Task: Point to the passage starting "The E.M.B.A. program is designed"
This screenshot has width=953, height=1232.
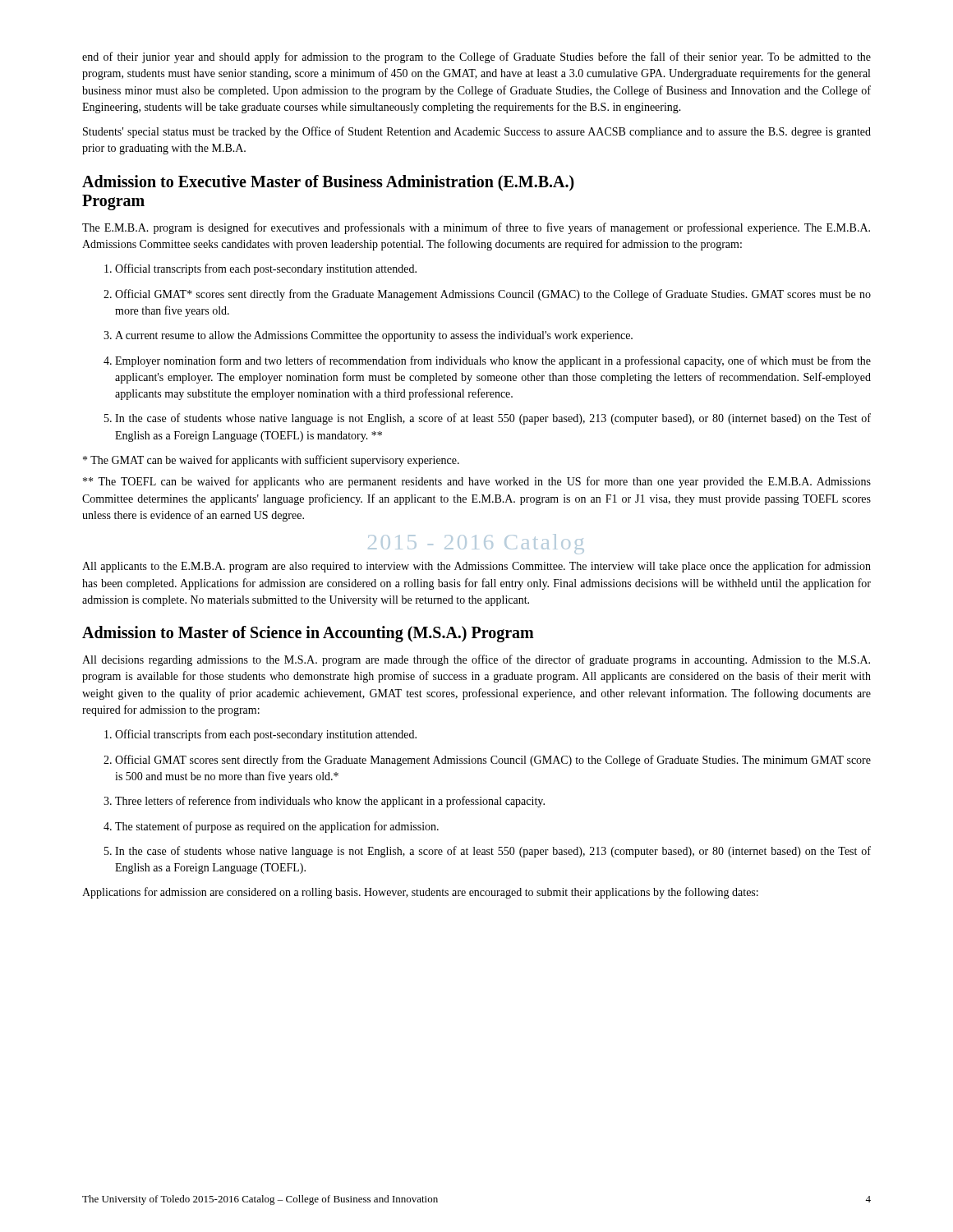Action: pyautogui.click(x=476, y=237)
